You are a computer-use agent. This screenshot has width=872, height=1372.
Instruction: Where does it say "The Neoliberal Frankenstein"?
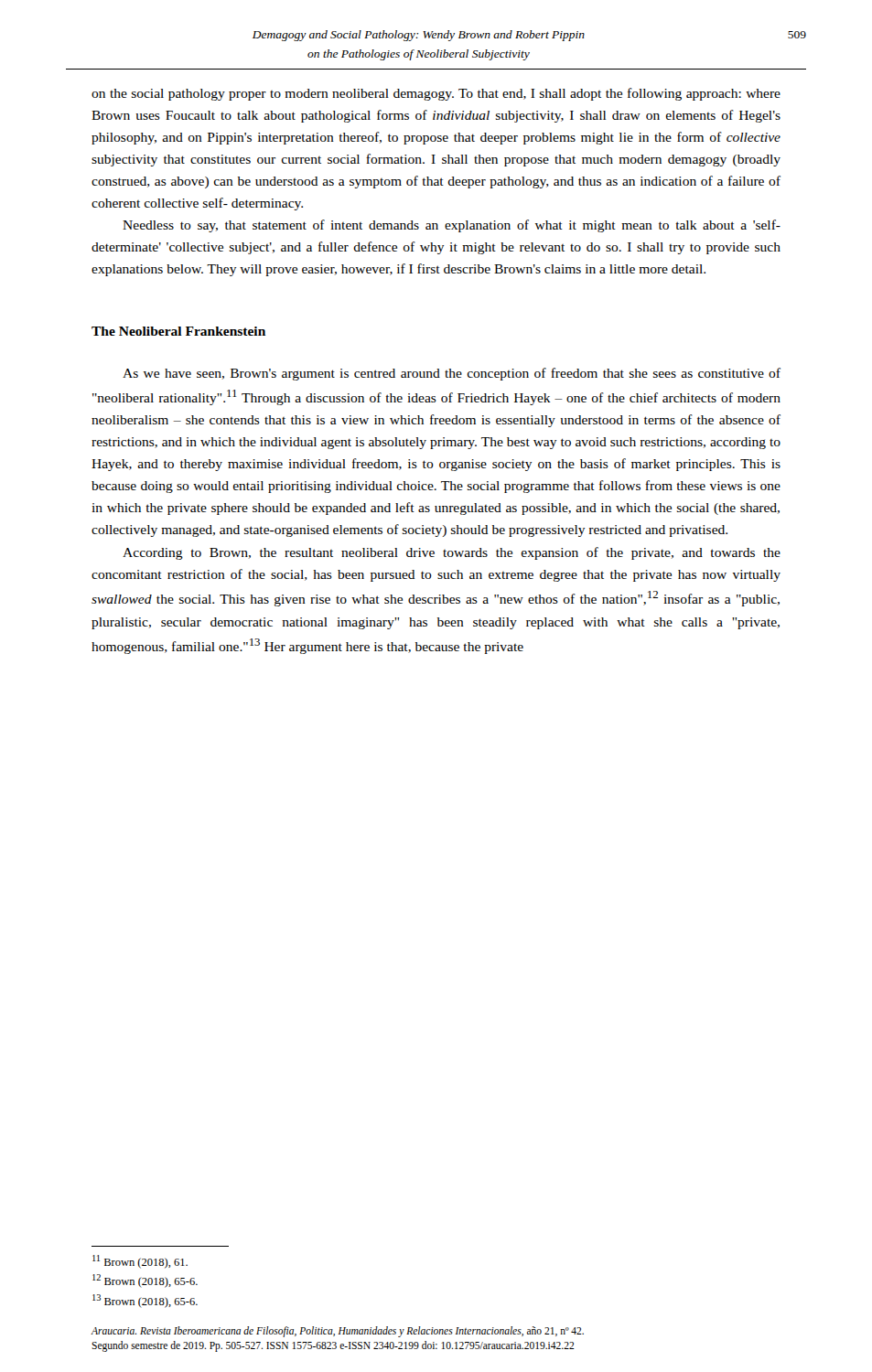click(179, 331)
